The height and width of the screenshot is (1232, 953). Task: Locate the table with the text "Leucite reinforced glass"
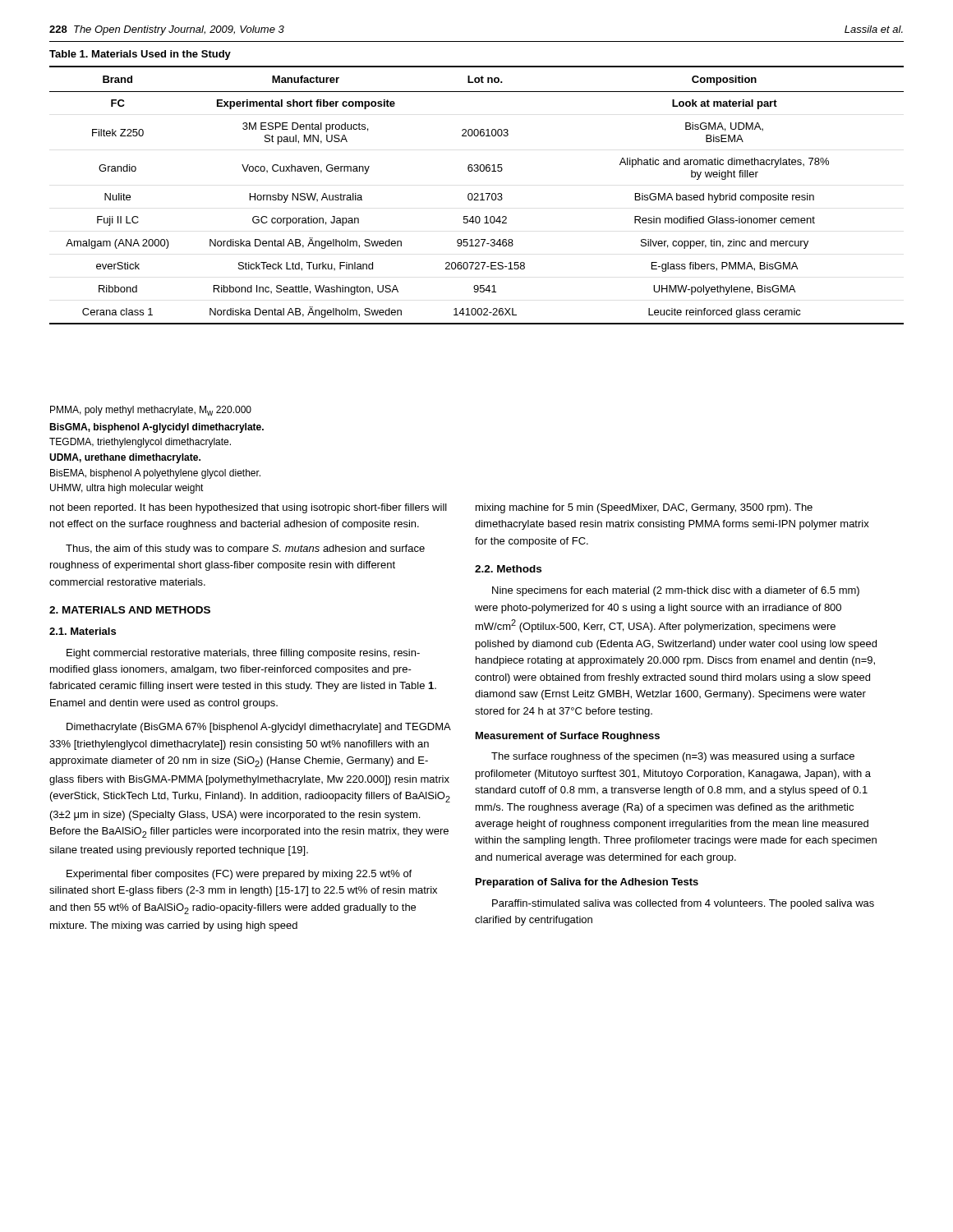[476, 195]
